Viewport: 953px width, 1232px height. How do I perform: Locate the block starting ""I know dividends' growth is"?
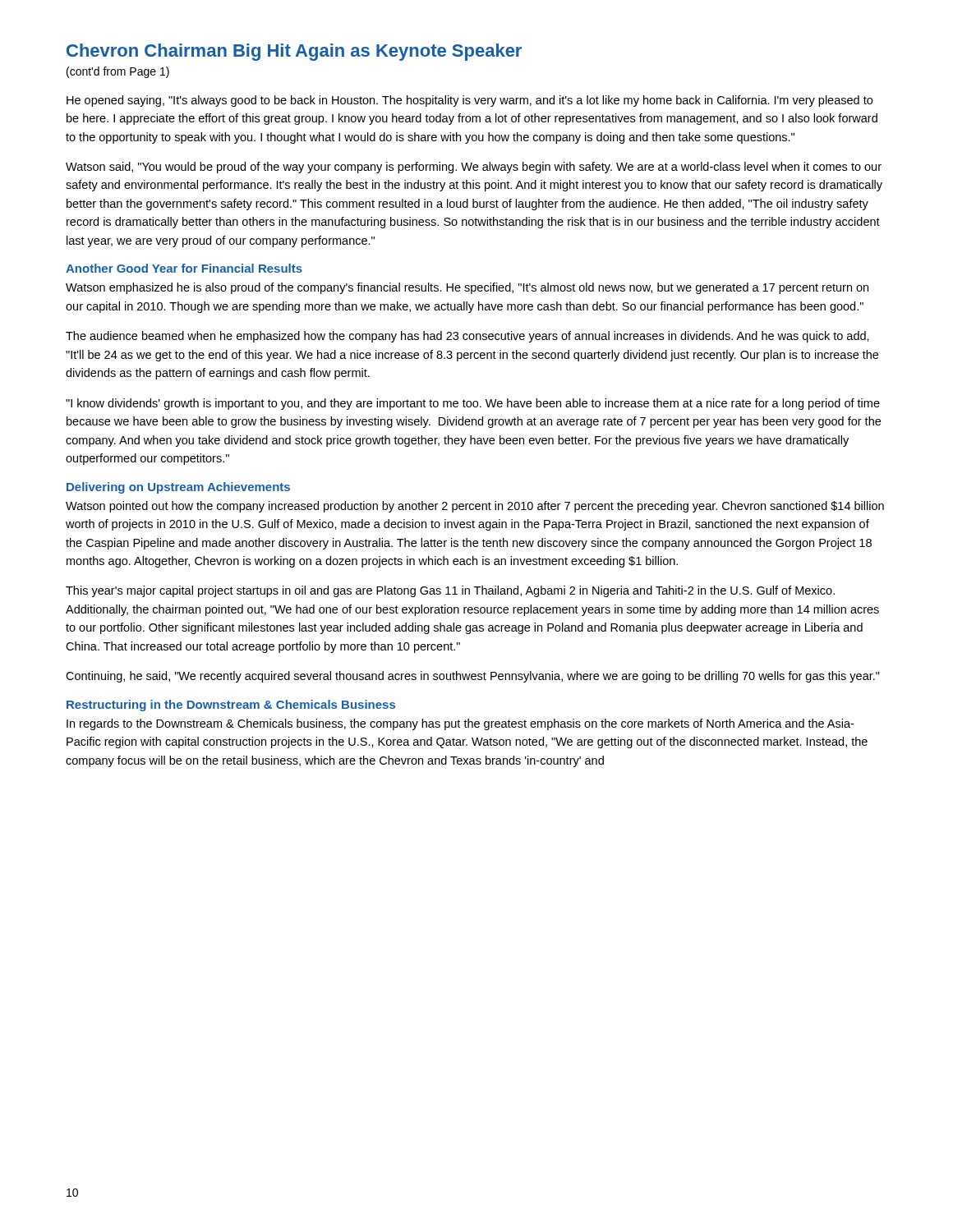tap(474, 431)
